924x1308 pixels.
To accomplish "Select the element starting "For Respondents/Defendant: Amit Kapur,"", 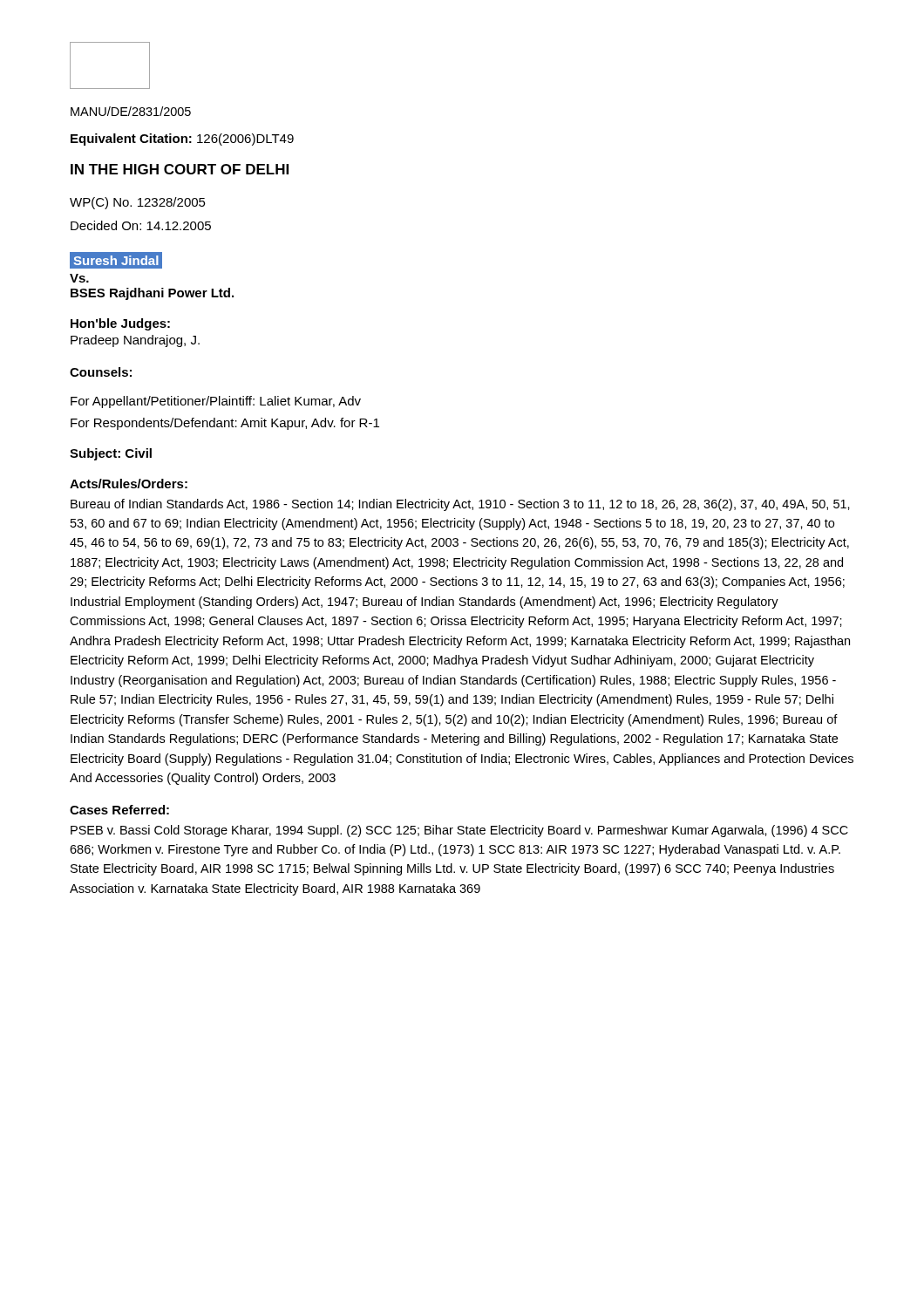I will point(225,422).
